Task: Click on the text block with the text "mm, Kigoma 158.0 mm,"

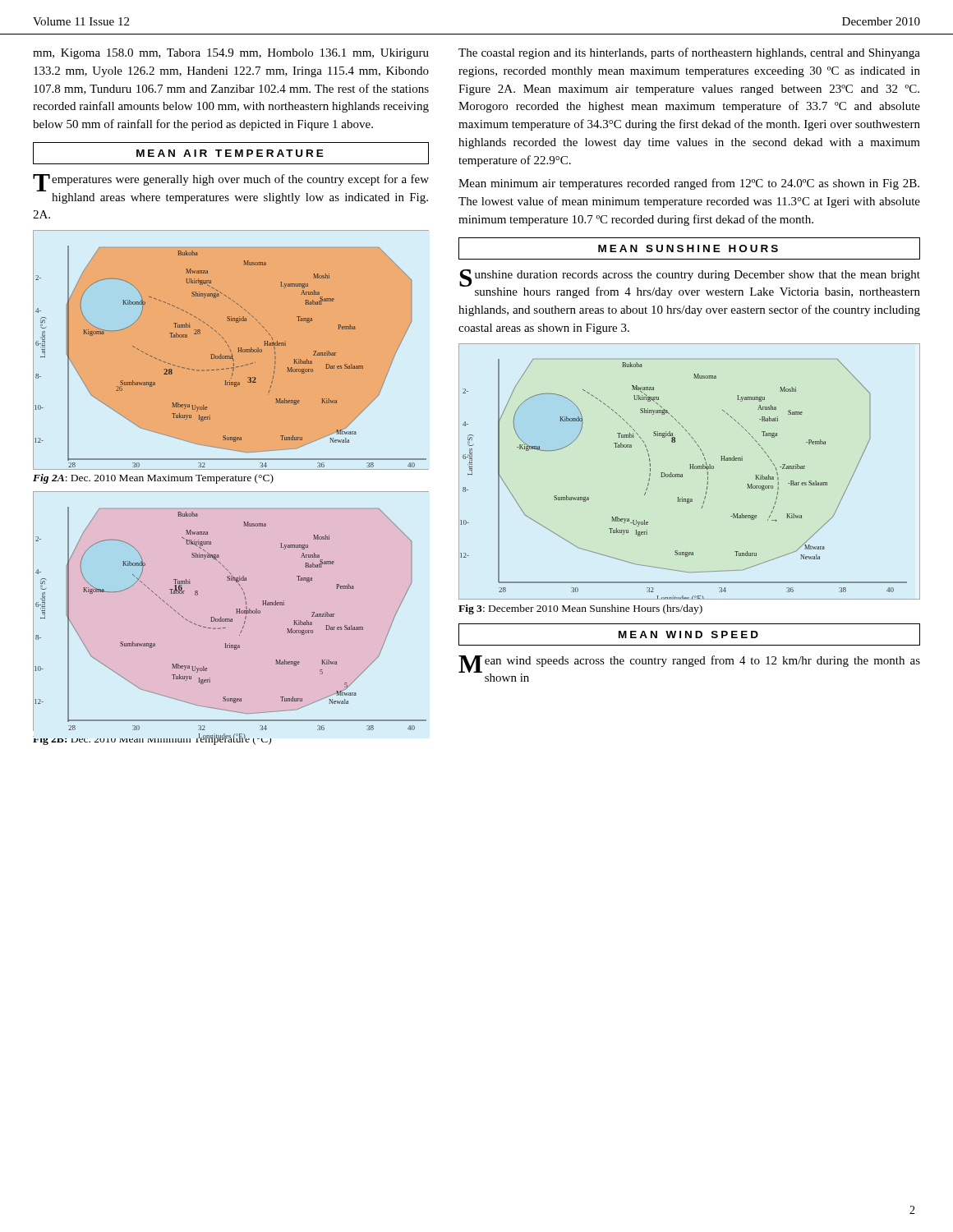Action: click(231, 89)
